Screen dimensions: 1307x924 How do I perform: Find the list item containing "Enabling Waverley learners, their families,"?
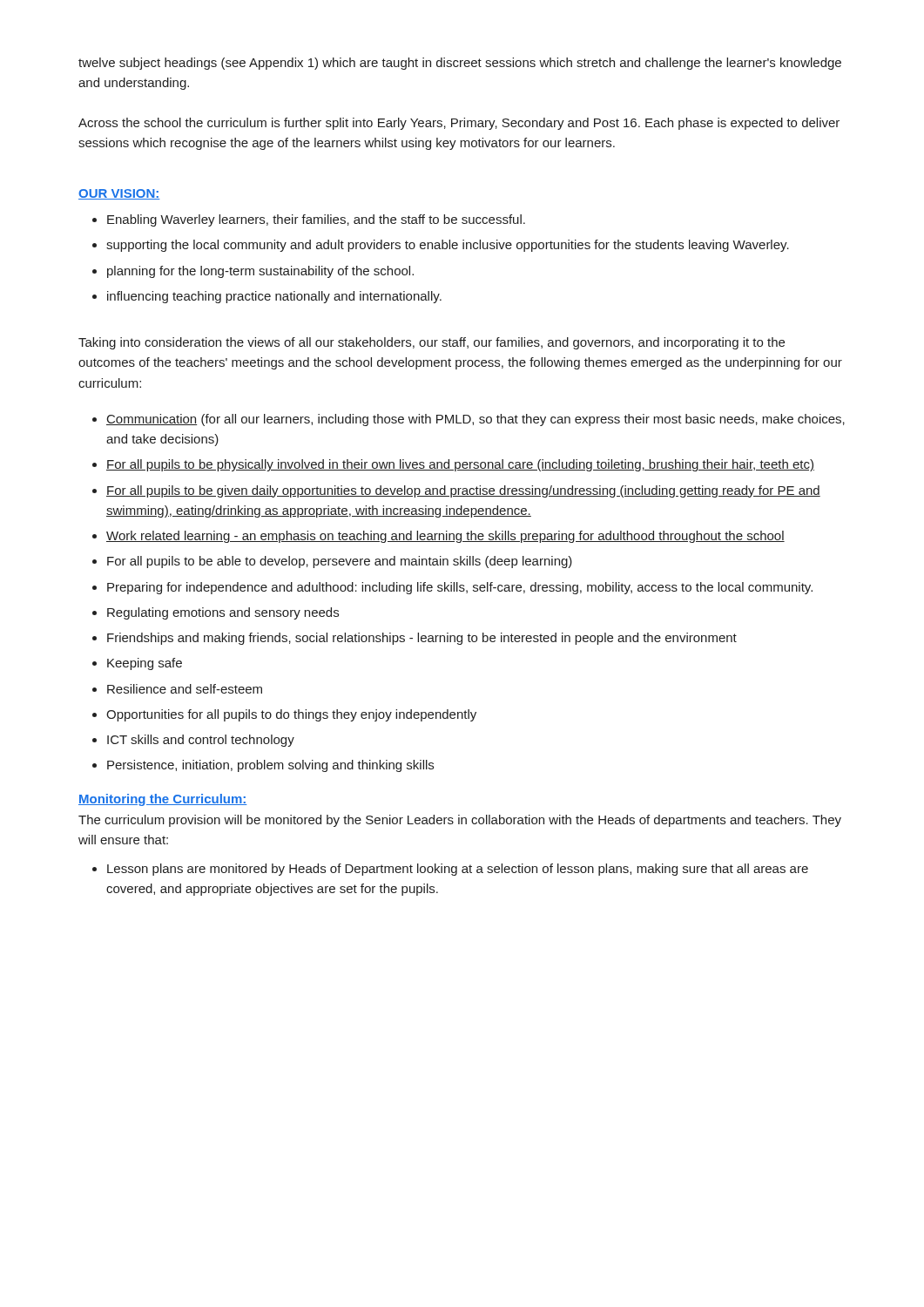[316, 219]
